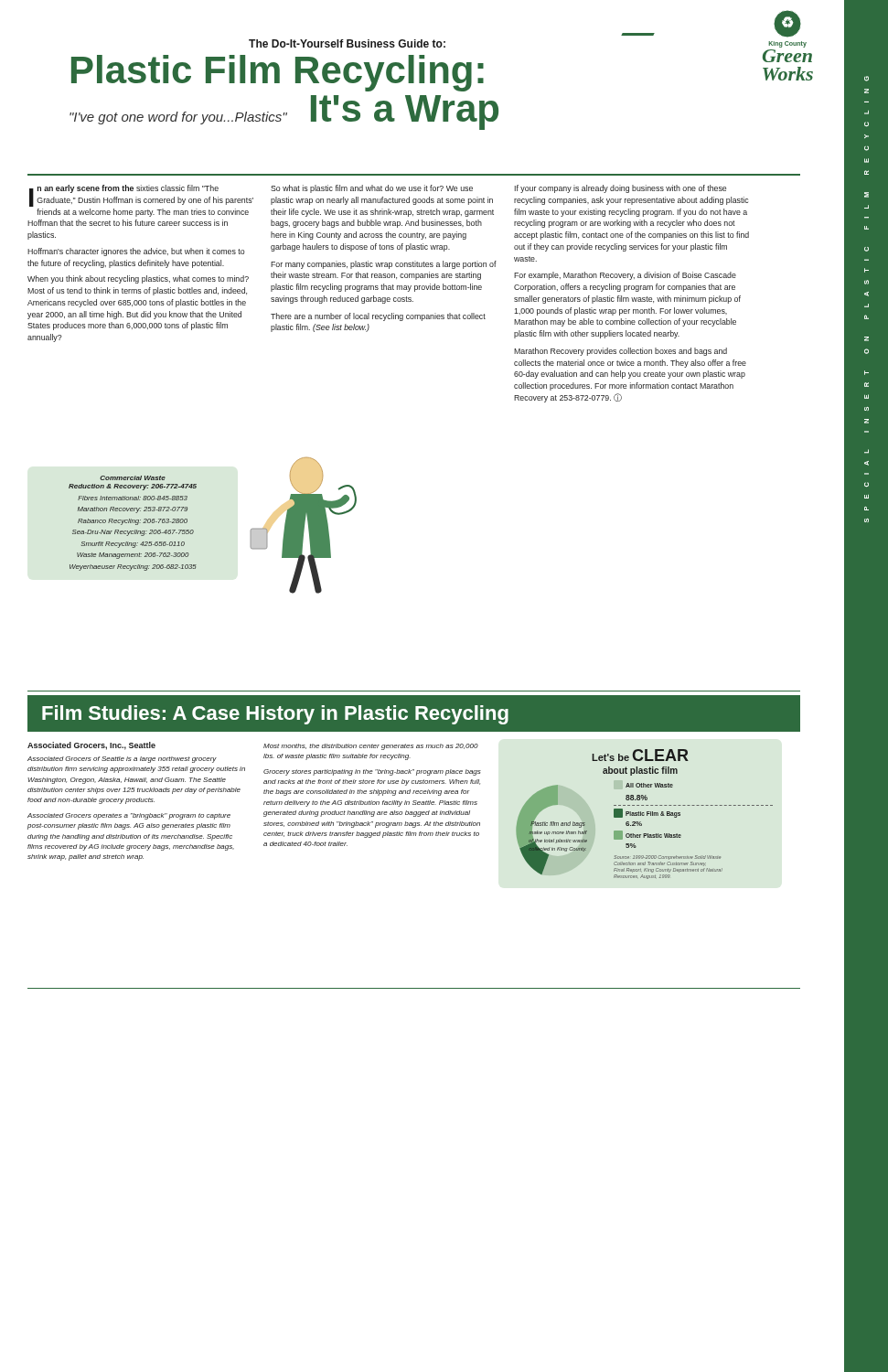Screen dimensions: 1372x888
Task: Locate the block starting "I n an early scene from"
Action: pos(141,263)
